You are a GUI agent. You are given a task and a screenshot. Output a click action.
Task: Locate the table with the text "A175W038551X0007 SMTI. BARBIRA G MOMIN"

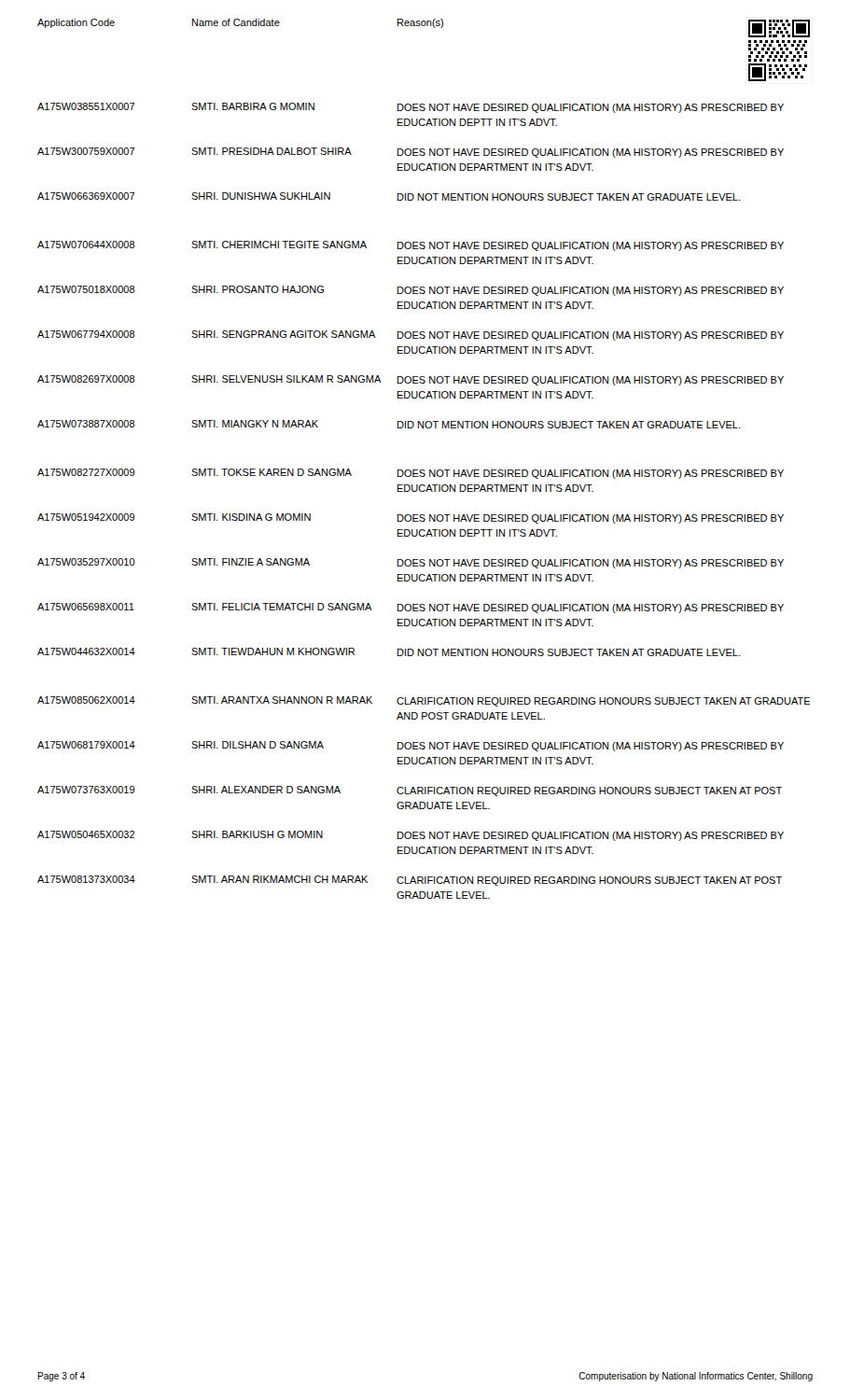(x=425, y=504)
